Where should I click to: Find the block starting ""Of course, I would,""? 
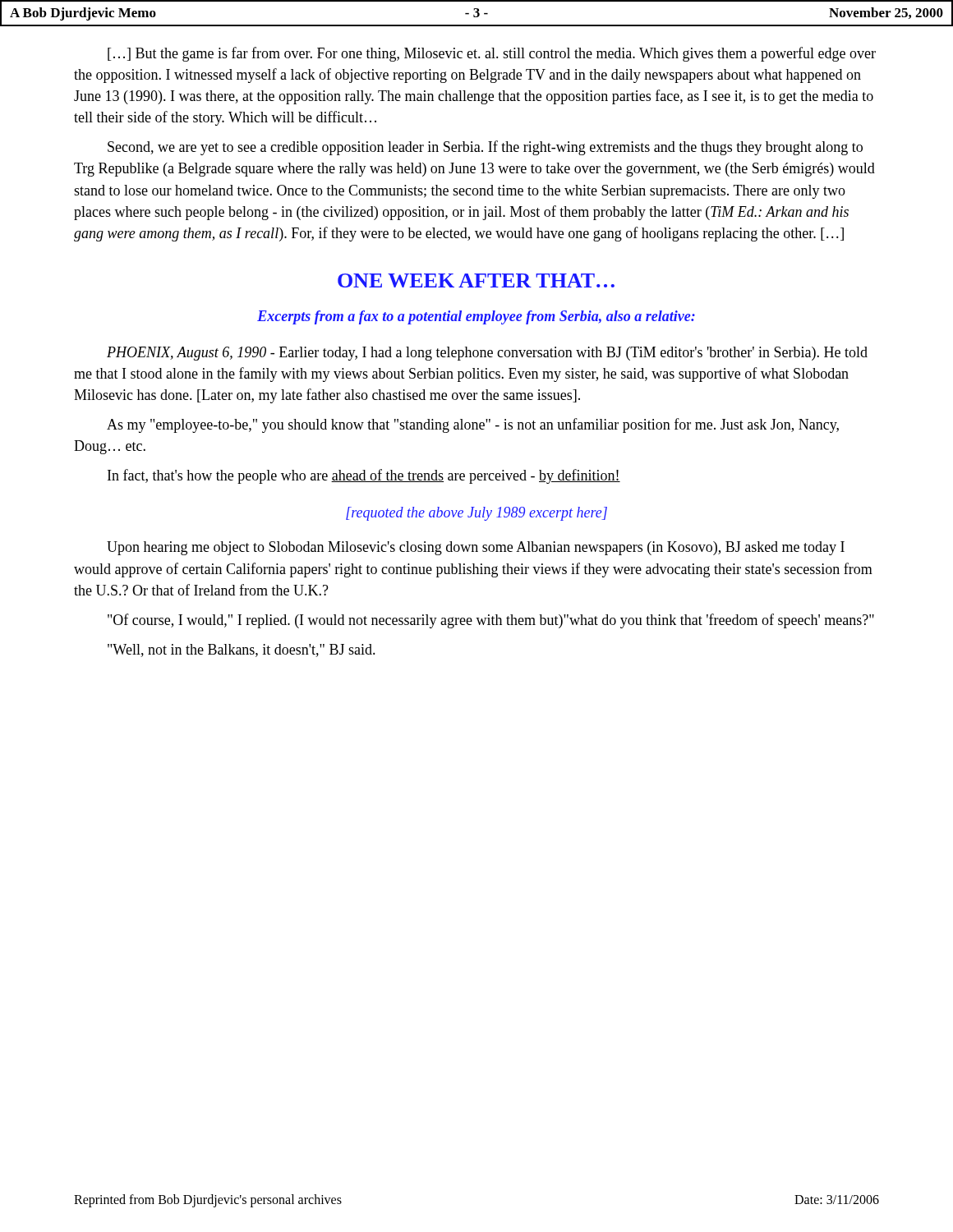tap(476, 620)
